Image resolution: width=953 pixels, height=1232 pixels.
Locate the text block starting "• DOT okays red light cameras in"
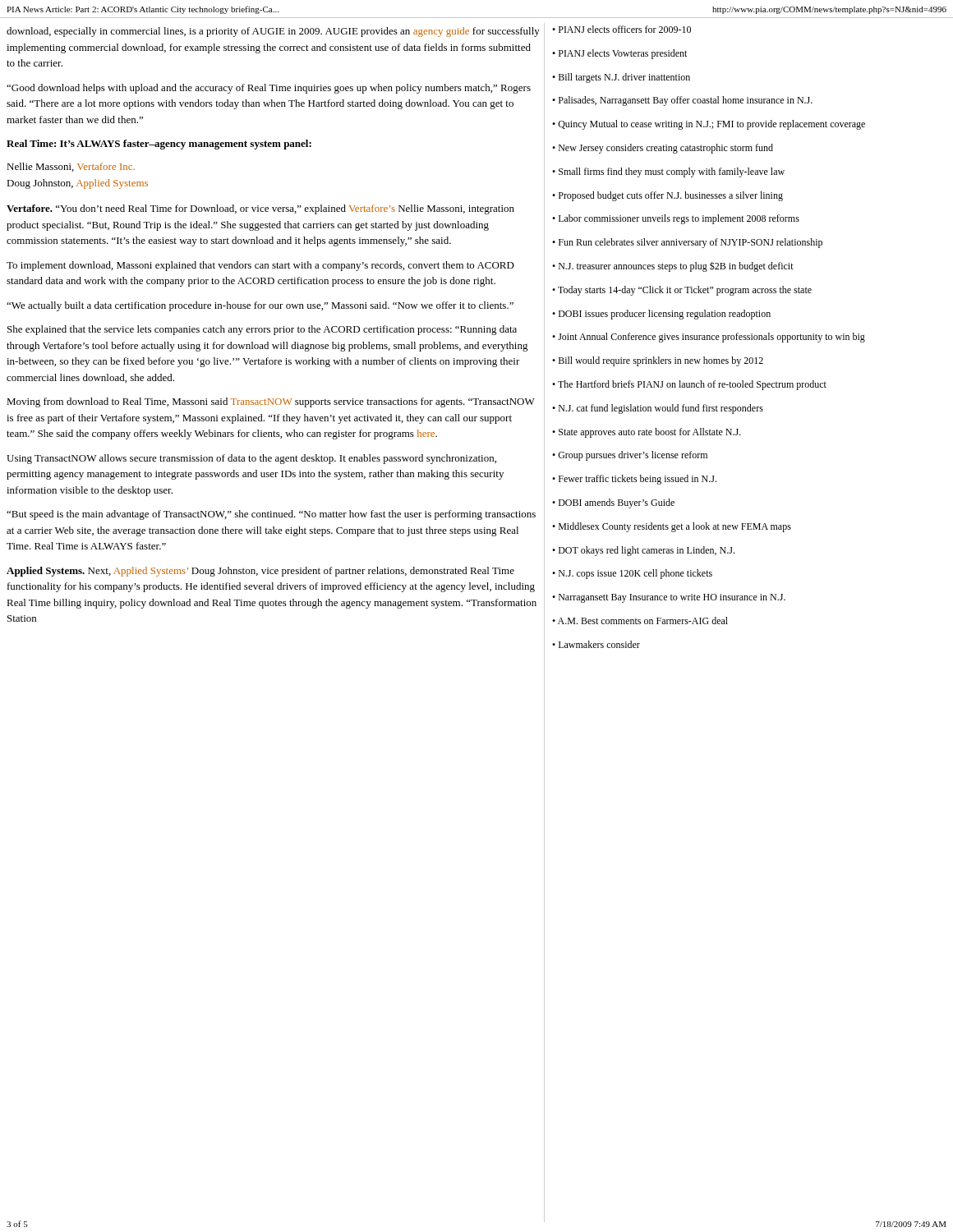(644, 550)
